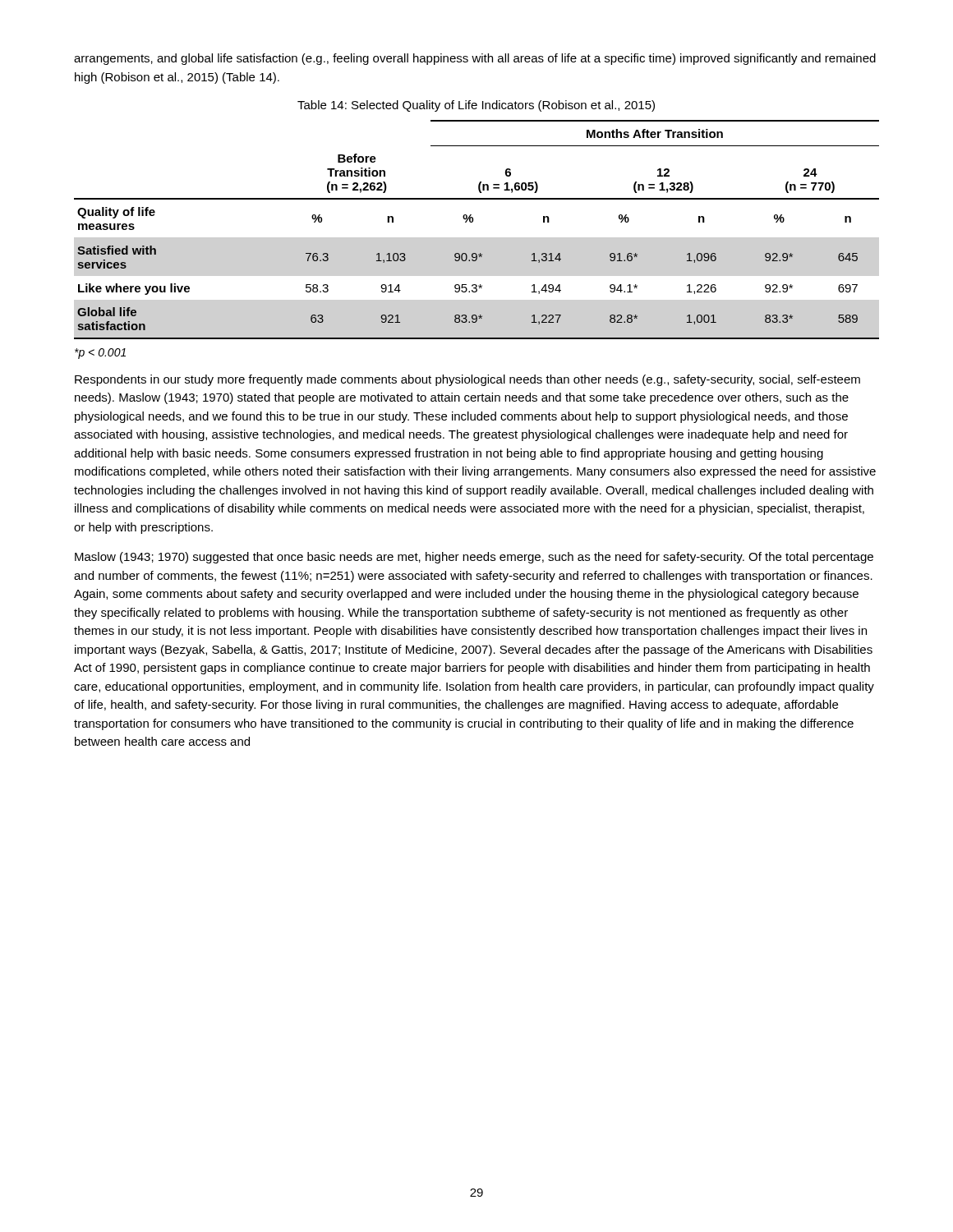The height and width of the screenshot is (1232, 953).
Task: Point to the block beginning "Respondents in our"
Action: click(475, 453)
